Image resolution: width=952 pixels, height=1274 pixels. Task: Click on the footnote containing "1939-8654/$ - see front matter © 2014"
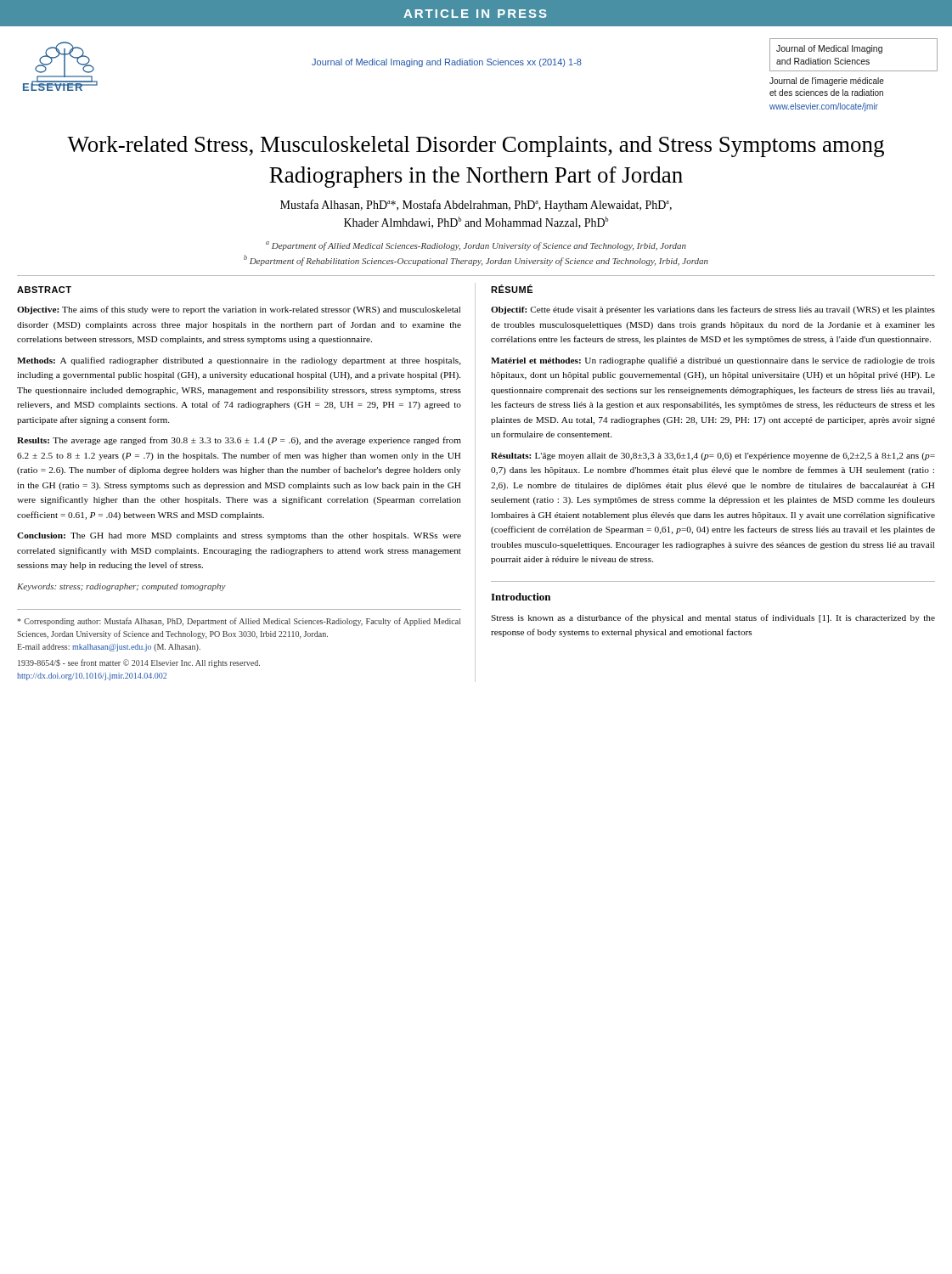point(139,669)
